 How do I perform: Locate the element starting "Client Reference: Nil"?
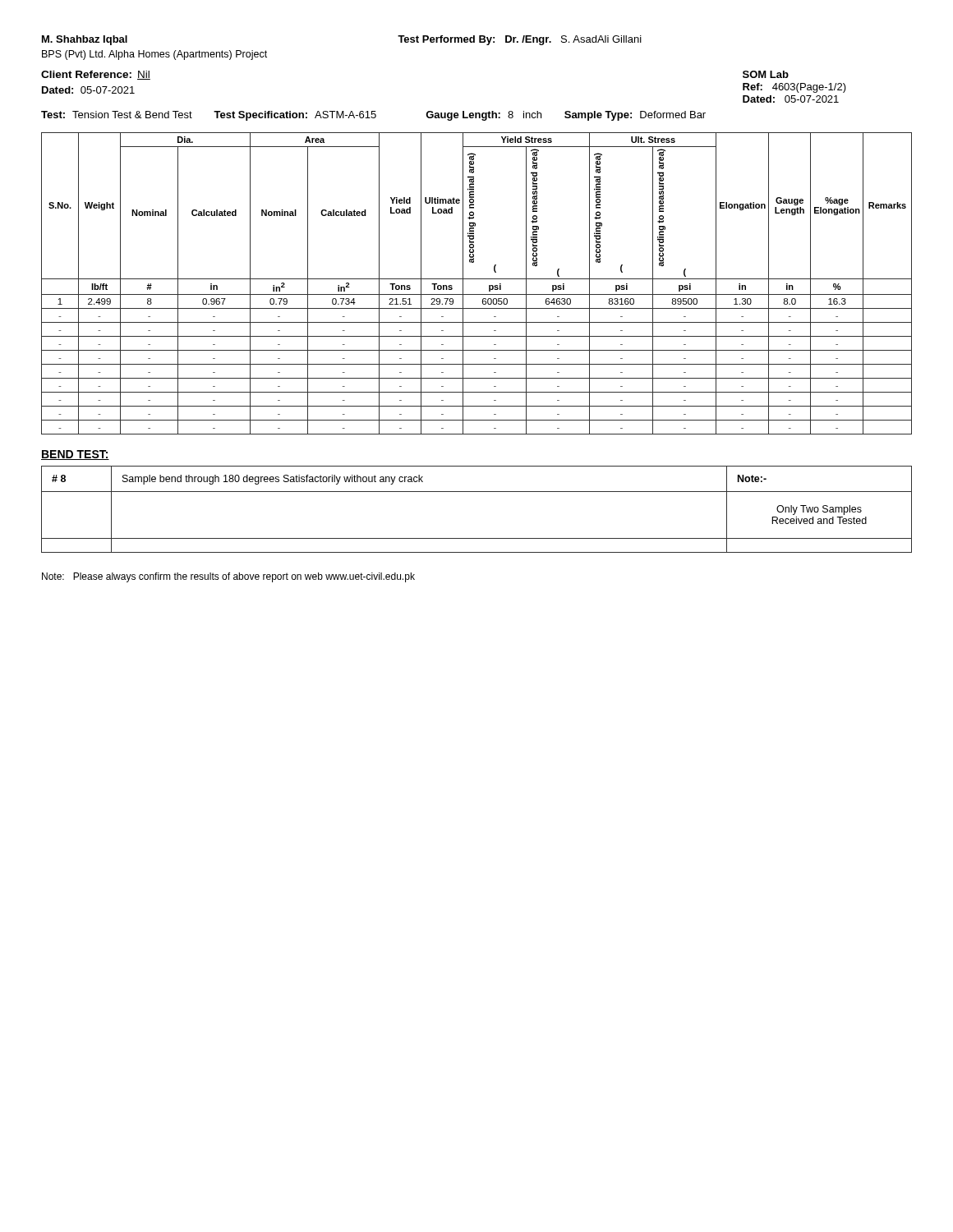96,74
